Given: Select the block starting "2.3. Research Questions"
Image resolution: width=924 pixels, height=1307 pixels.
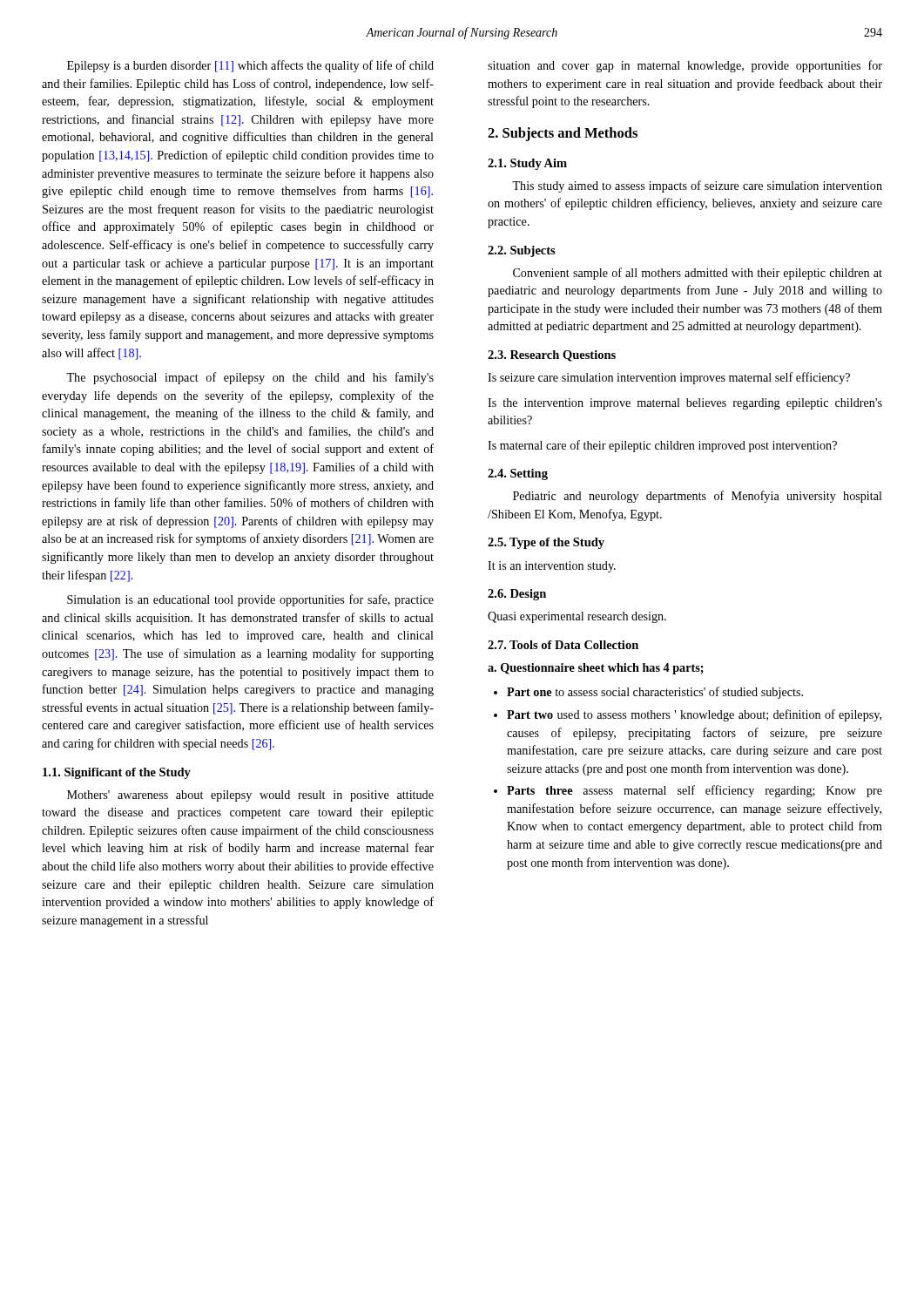Looking at the screenshot, I should pyautogui.click(x=552, y=356).
